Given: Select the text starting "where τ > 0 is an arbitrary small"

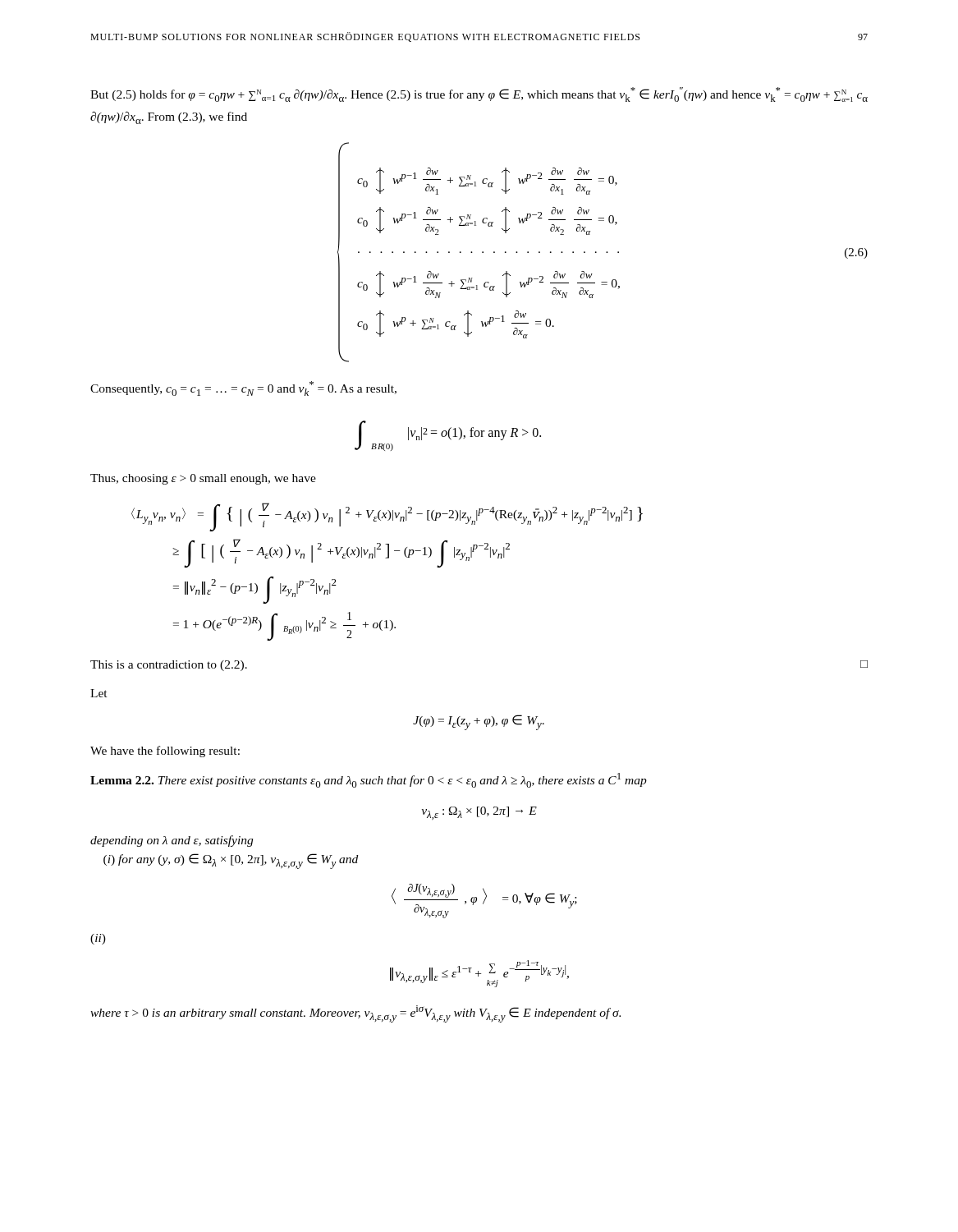Looking at the screenshot, I should click(356, 1012).
